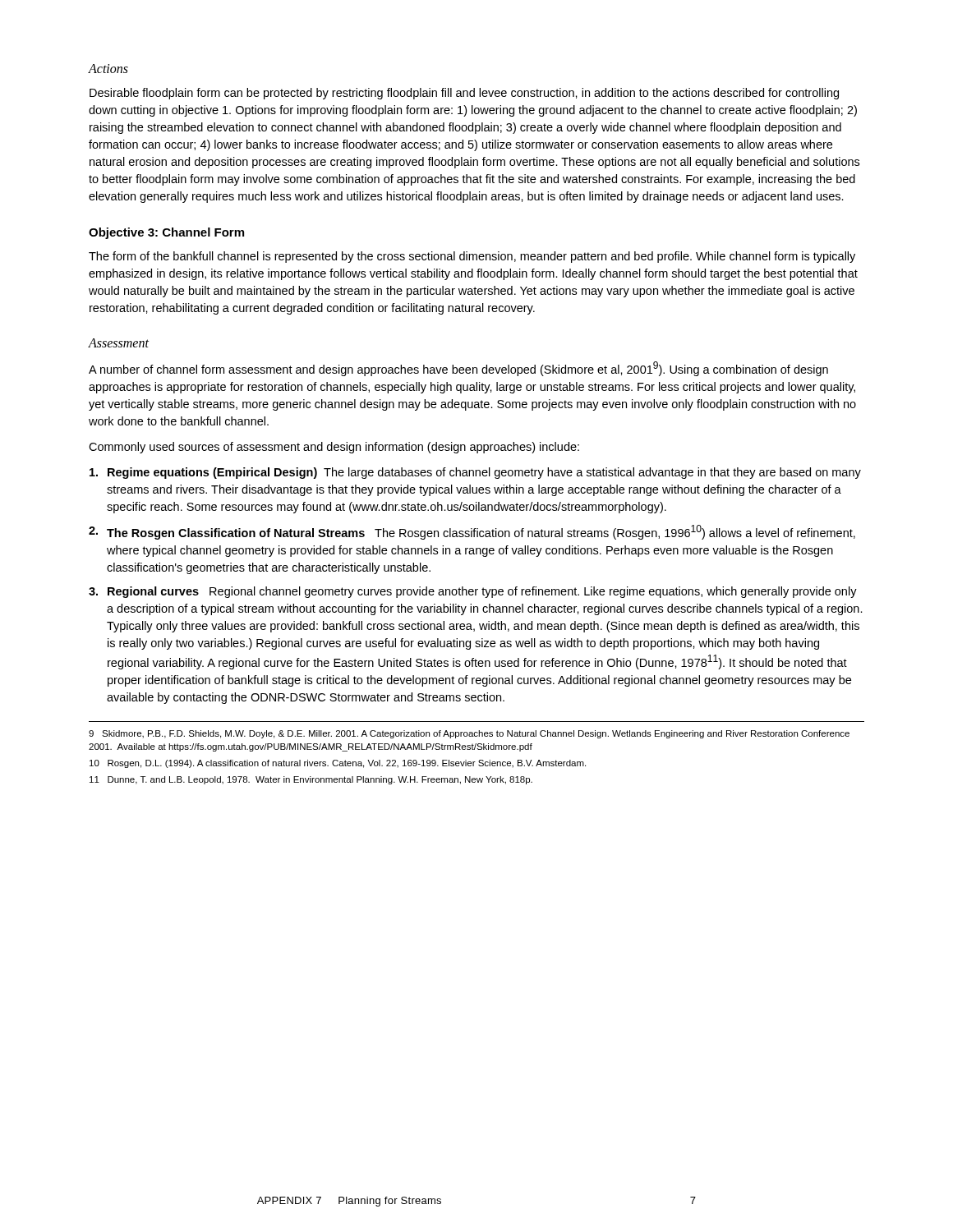Navigate to the passage starting "Objective 3: Channel"
Screen dimensions: 1232x953
pyautogui.click(x=166, y=233)
